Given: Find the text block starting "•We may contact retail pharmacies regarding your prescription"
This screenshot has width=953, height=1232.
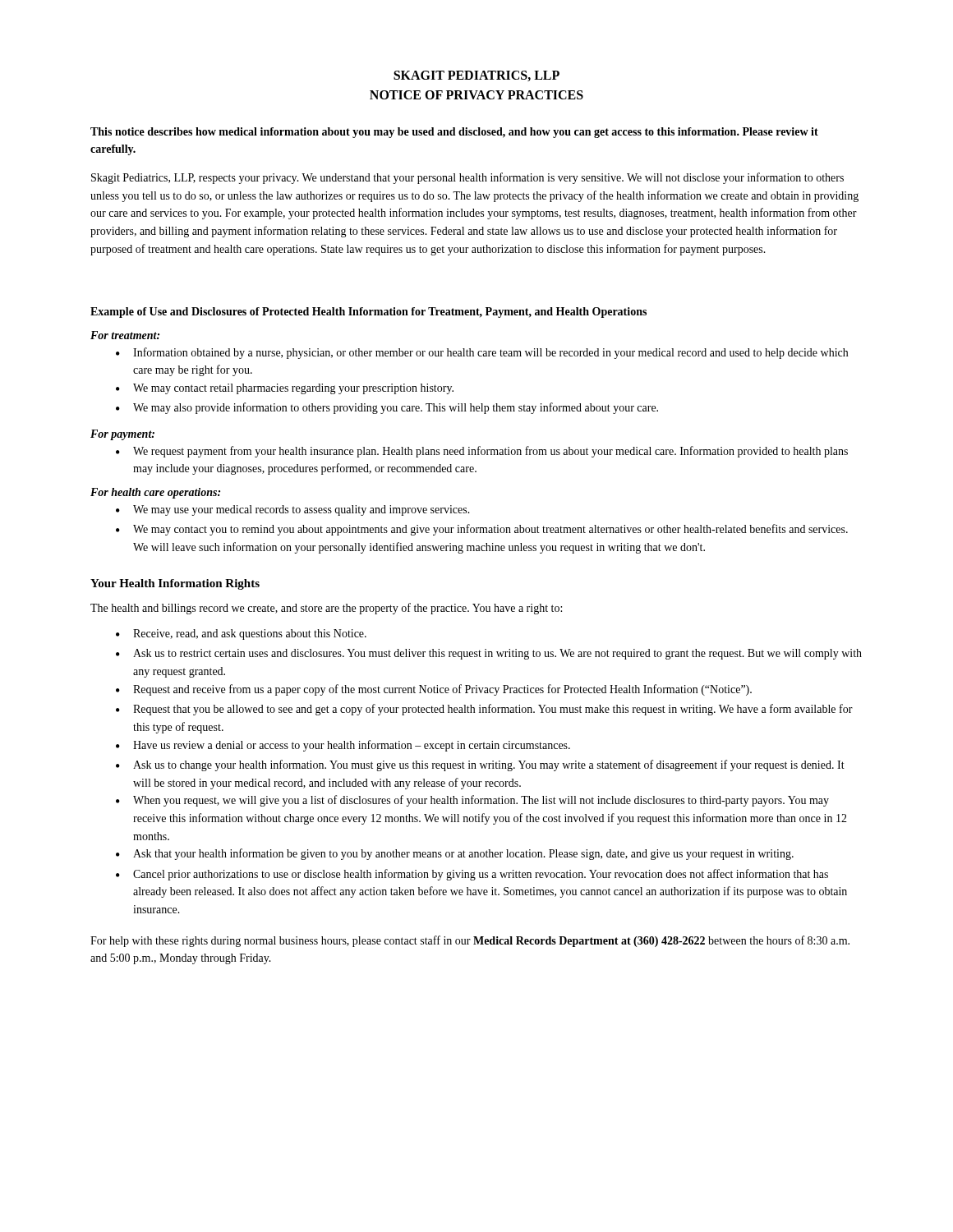Looking at the screenshot, I should pos(285,389).
